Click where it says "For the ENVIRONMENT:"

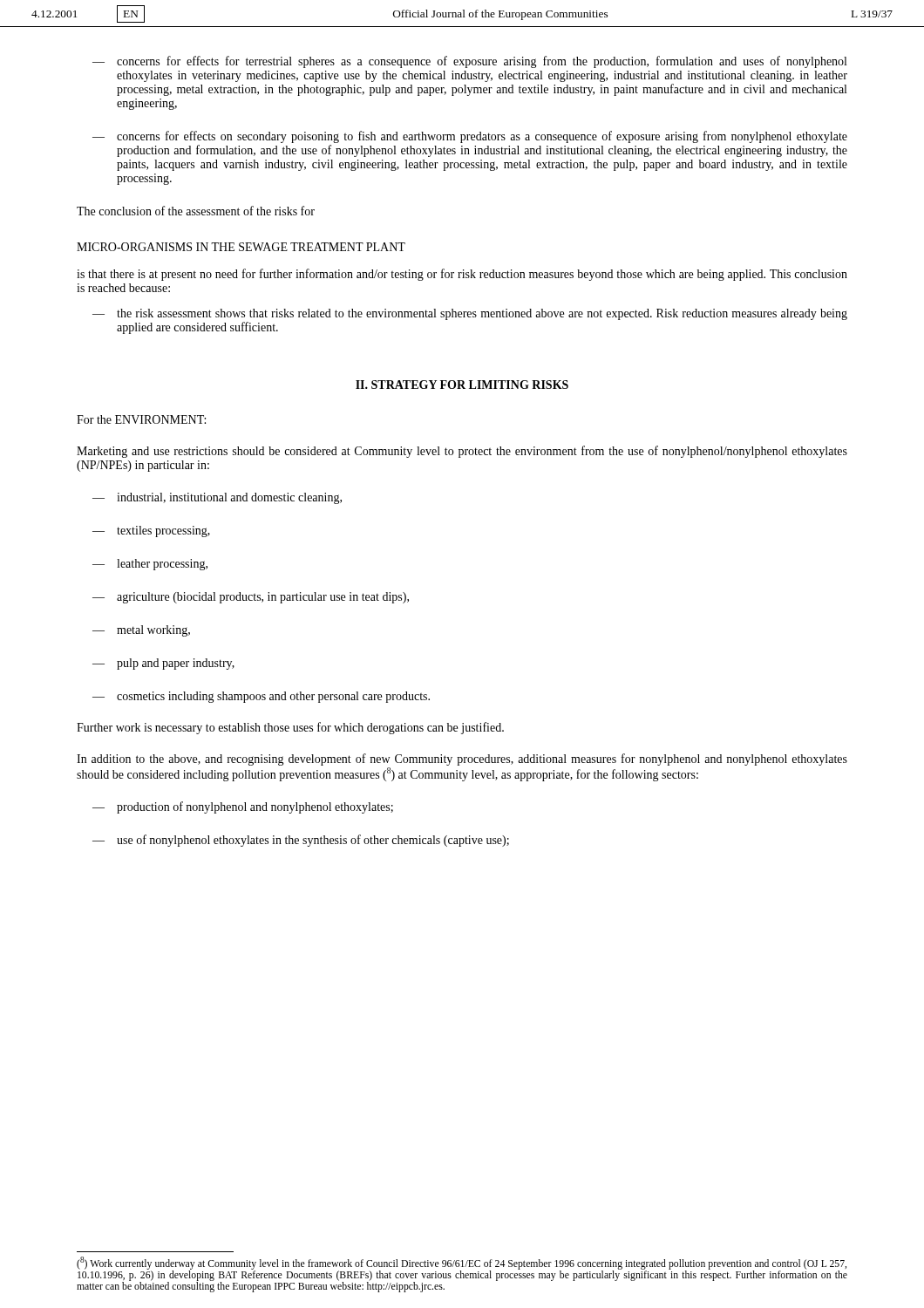[x=142, y=420]
